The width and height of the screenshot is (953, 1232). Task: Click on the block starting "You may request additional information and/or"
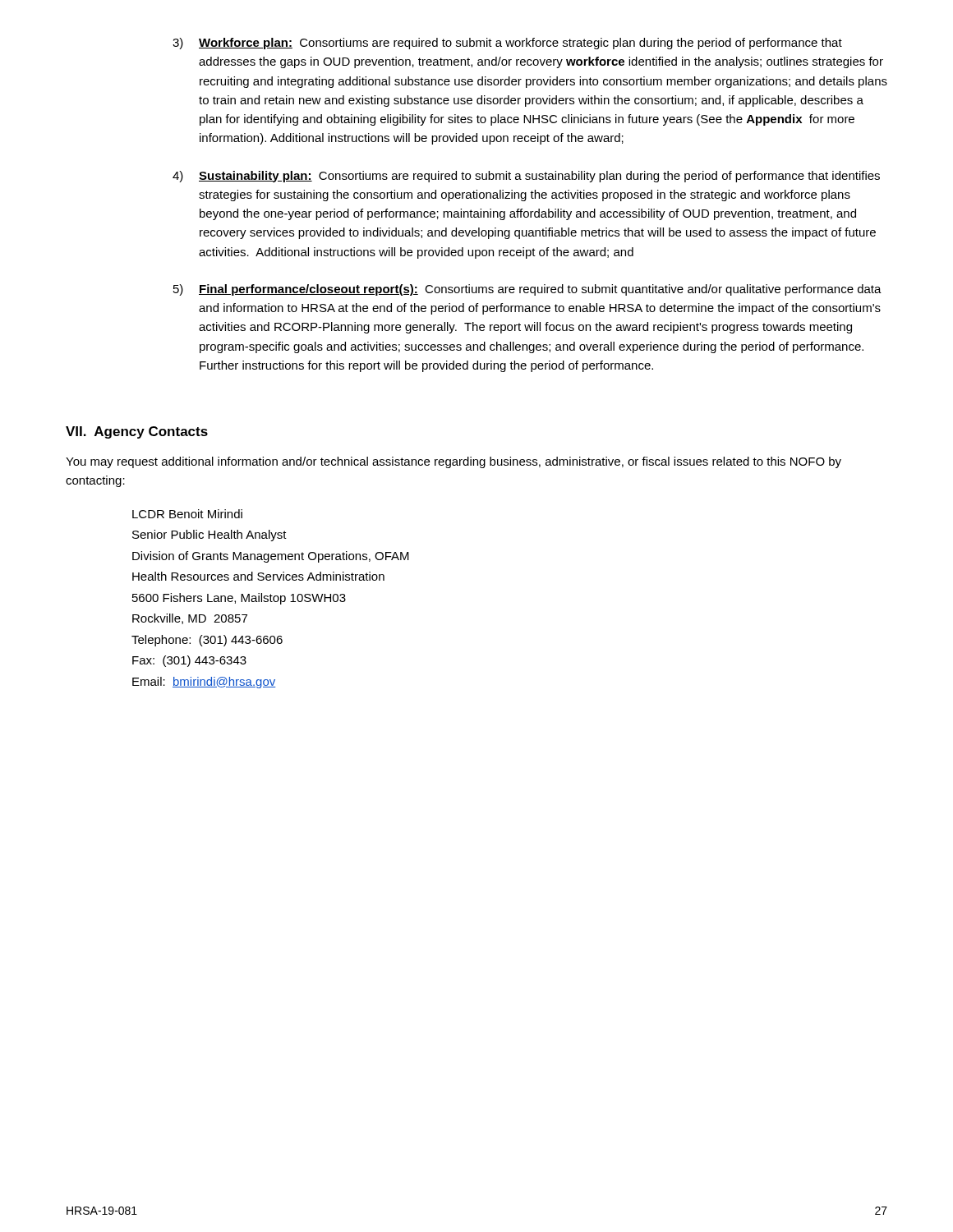pyautogui.click(x=454, y=471)
